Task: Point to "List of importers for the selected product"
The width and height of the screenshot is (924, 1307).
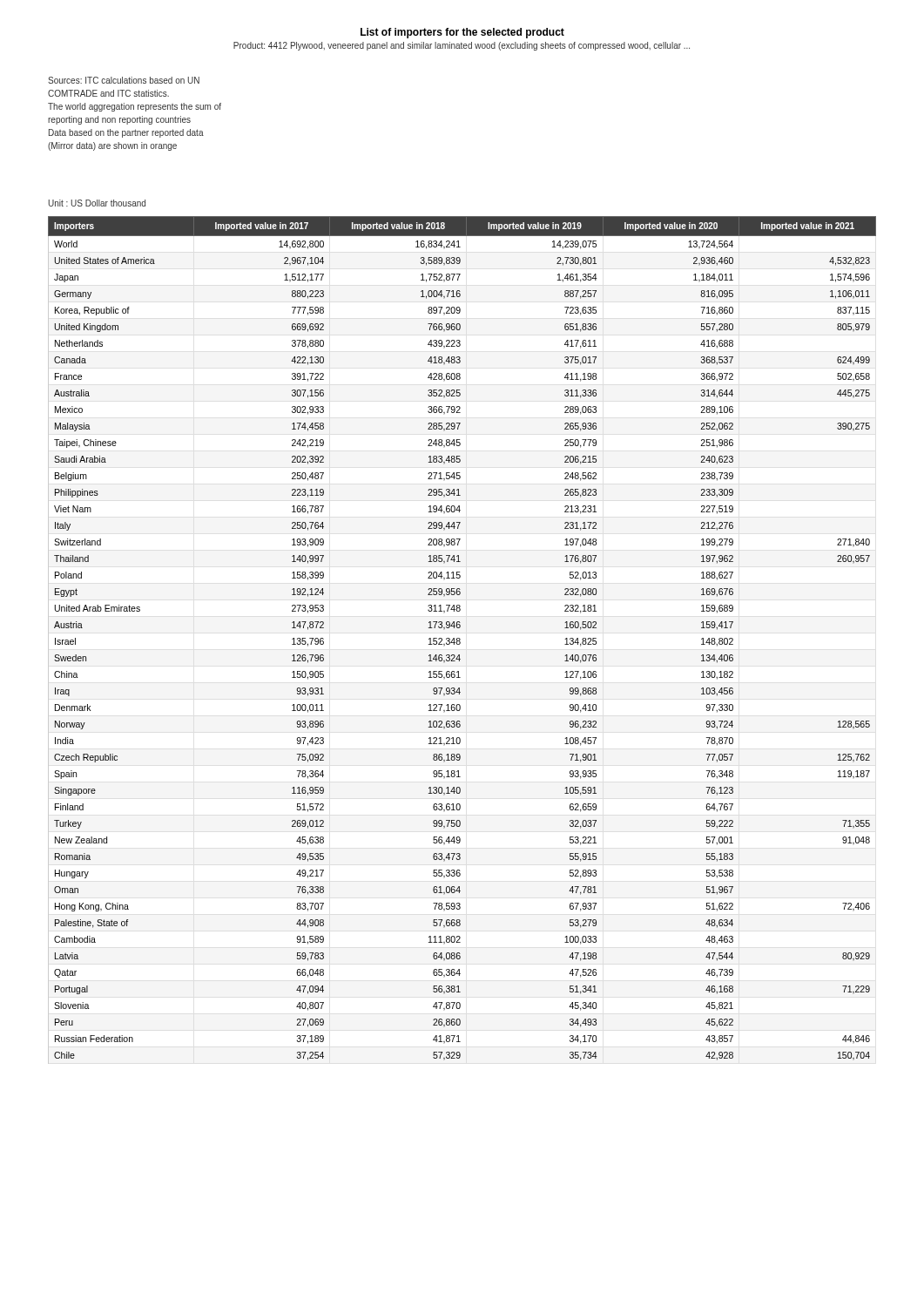Action: 462,32
